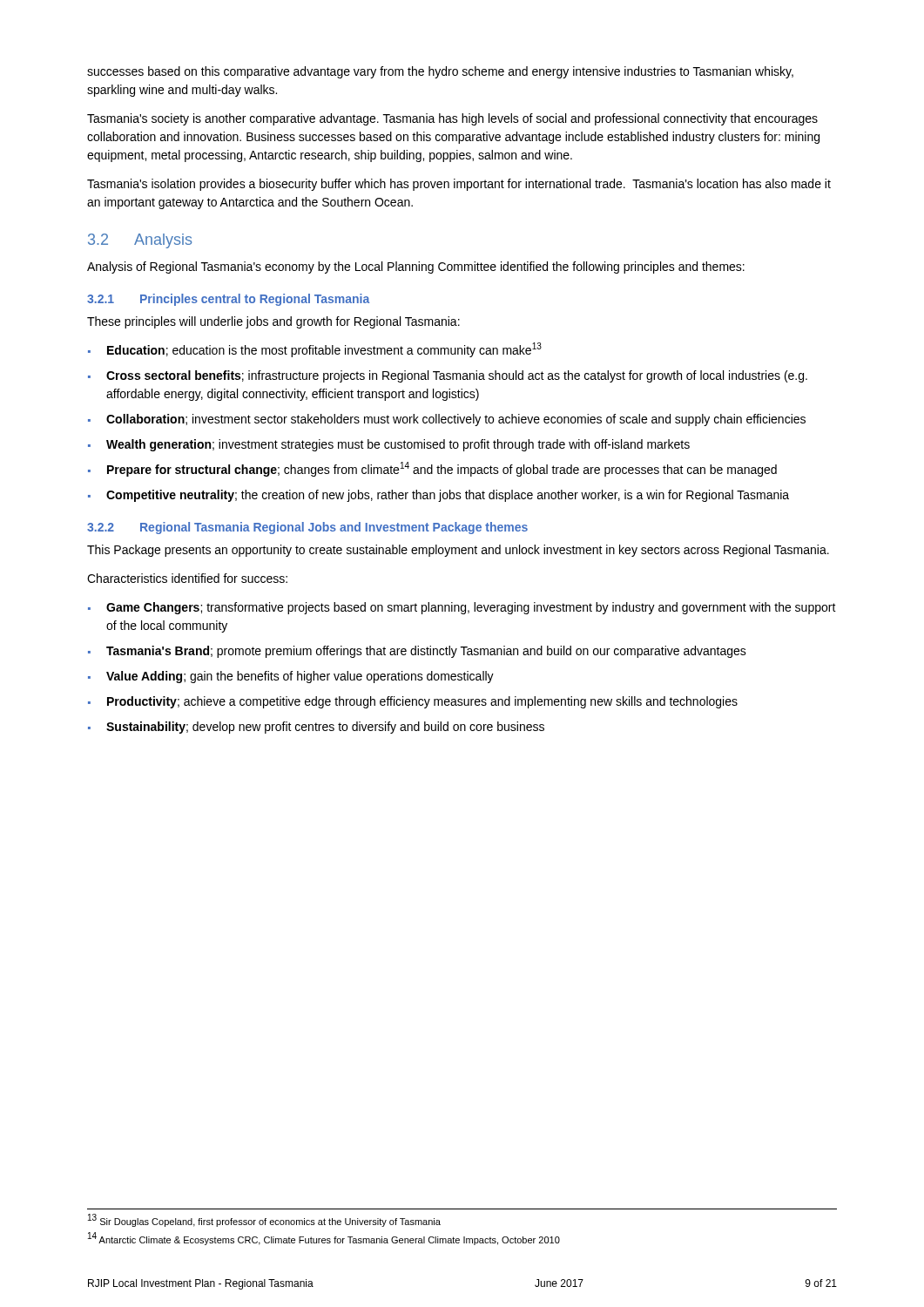
Task: Where is the passage that starts "13 Sir Douglas Copeland, first"?
Action: tap(264, 1221)
